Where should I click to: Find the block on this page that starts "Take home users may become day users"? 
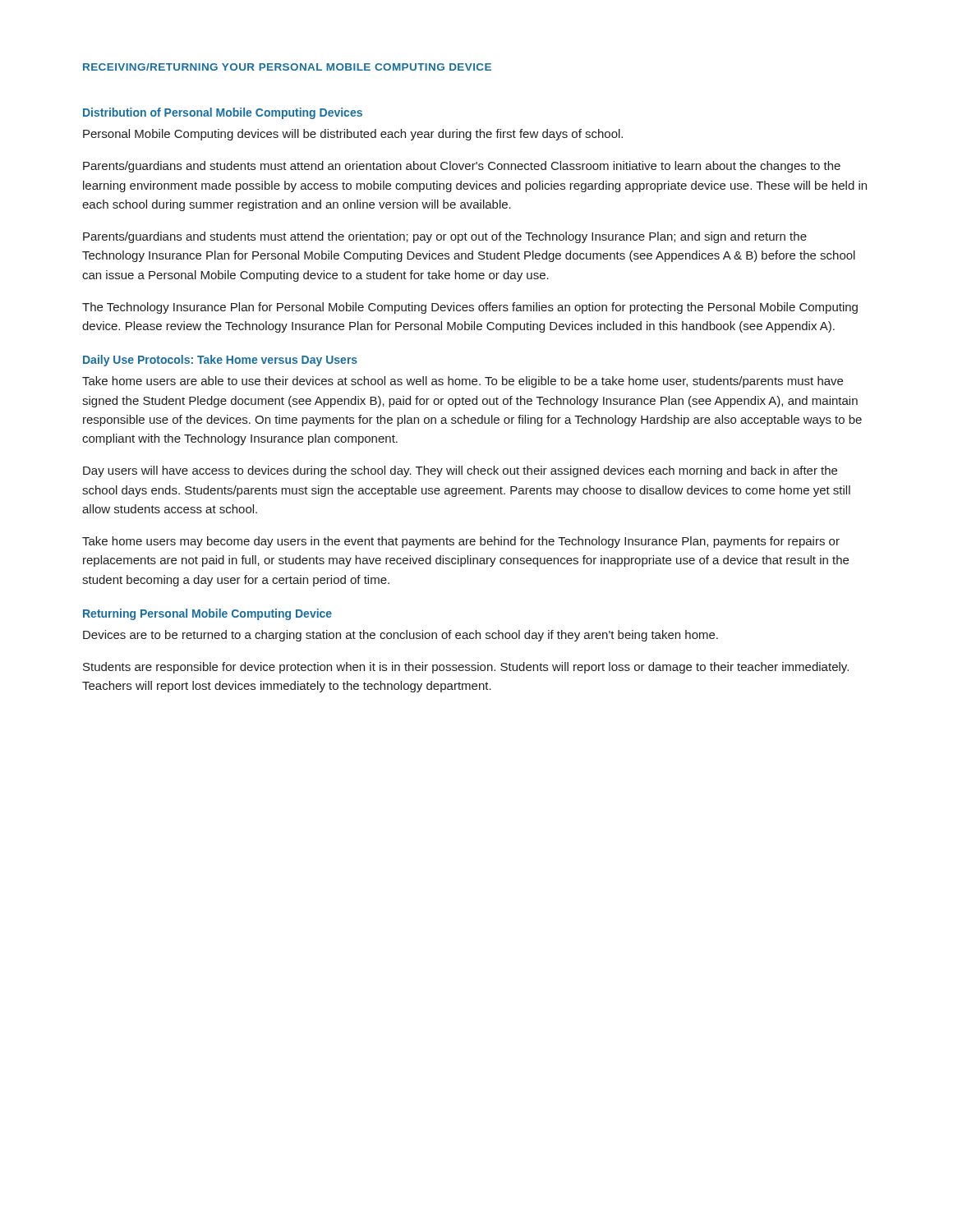click(466, 560)
